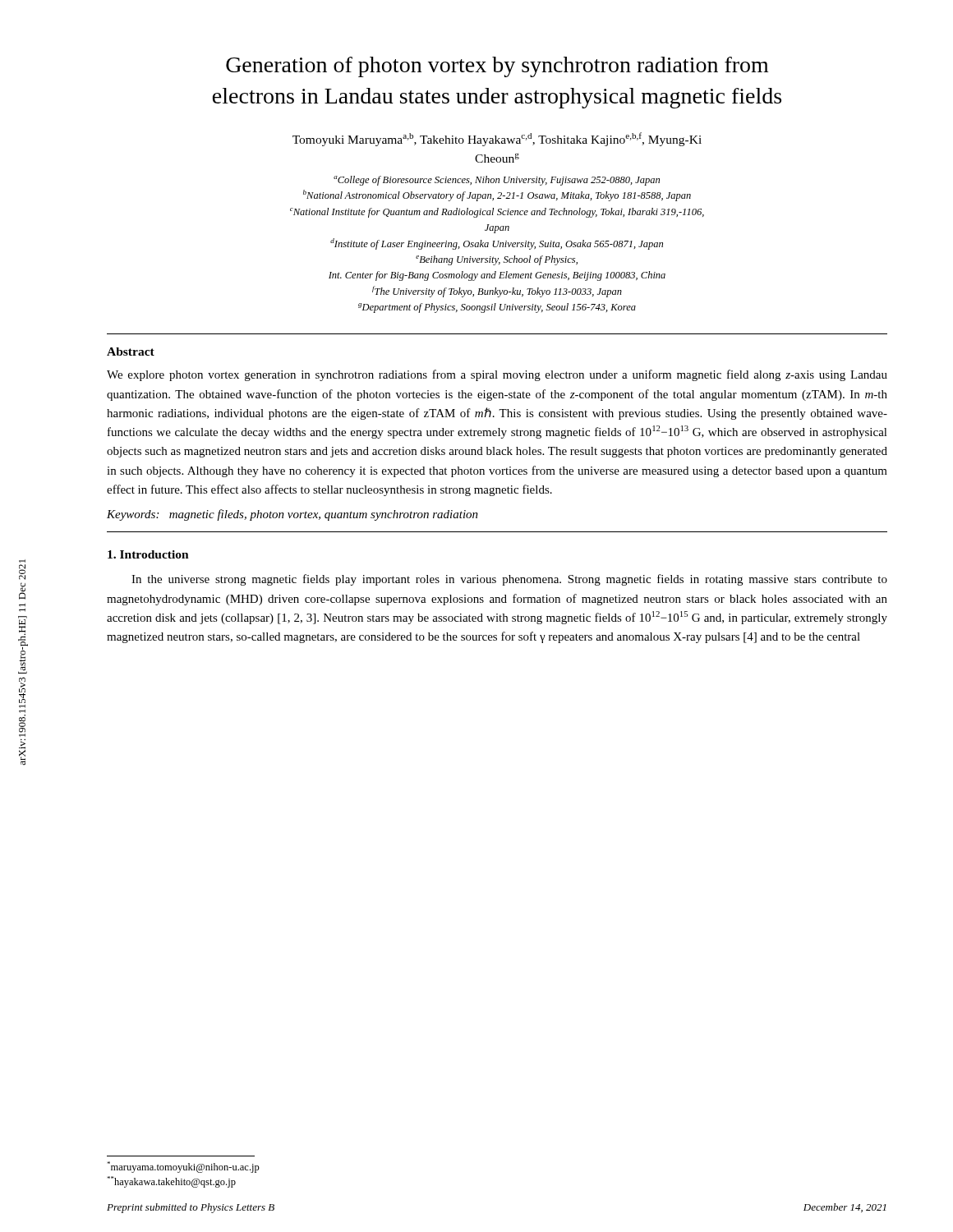Click on the text block containing "We explore photon vortex generation in synchrotron radiations"
Screen dimensions: 1232x953
497,432
